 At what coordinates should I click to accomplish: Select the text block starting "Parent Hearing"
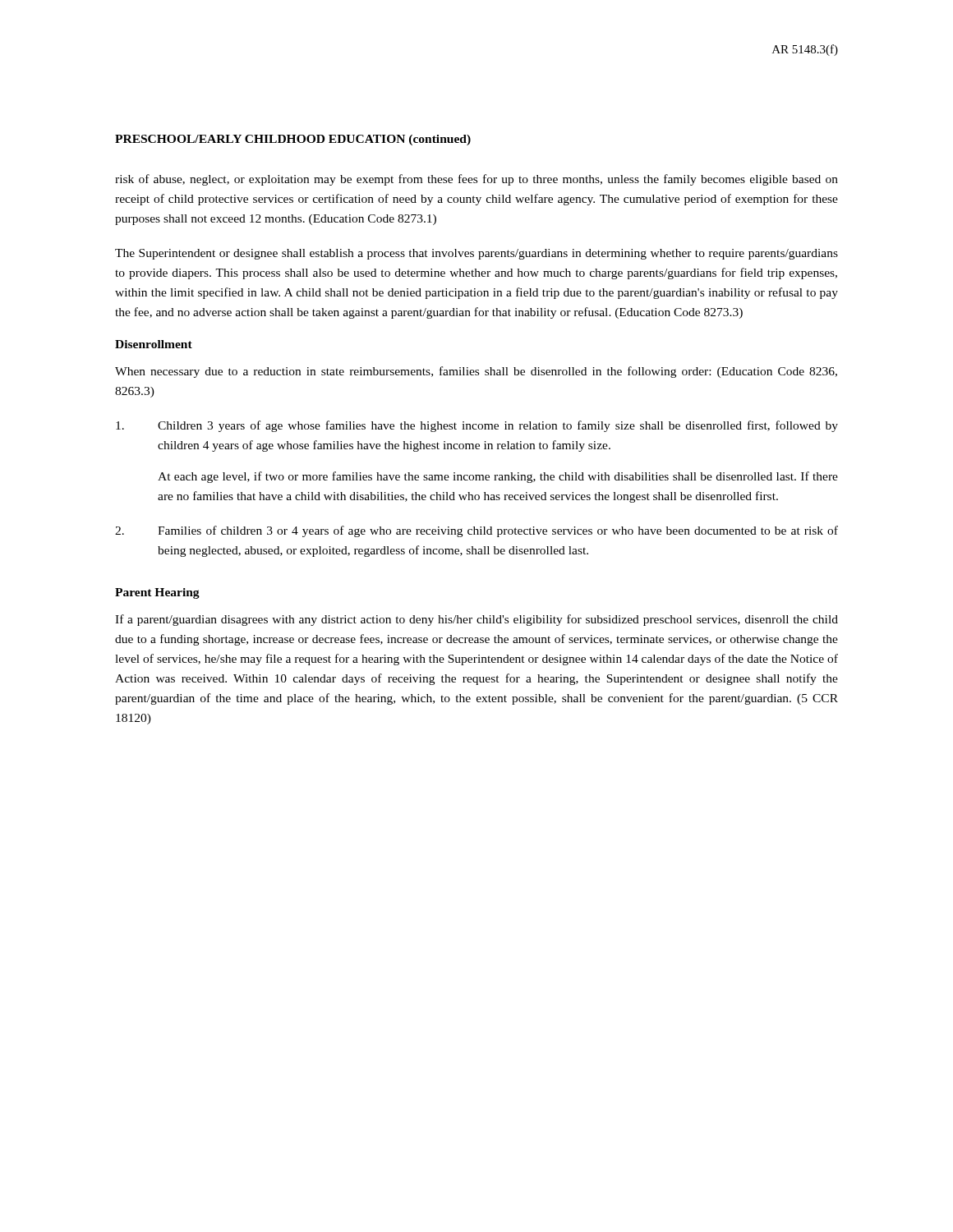[x=157, y=592]
